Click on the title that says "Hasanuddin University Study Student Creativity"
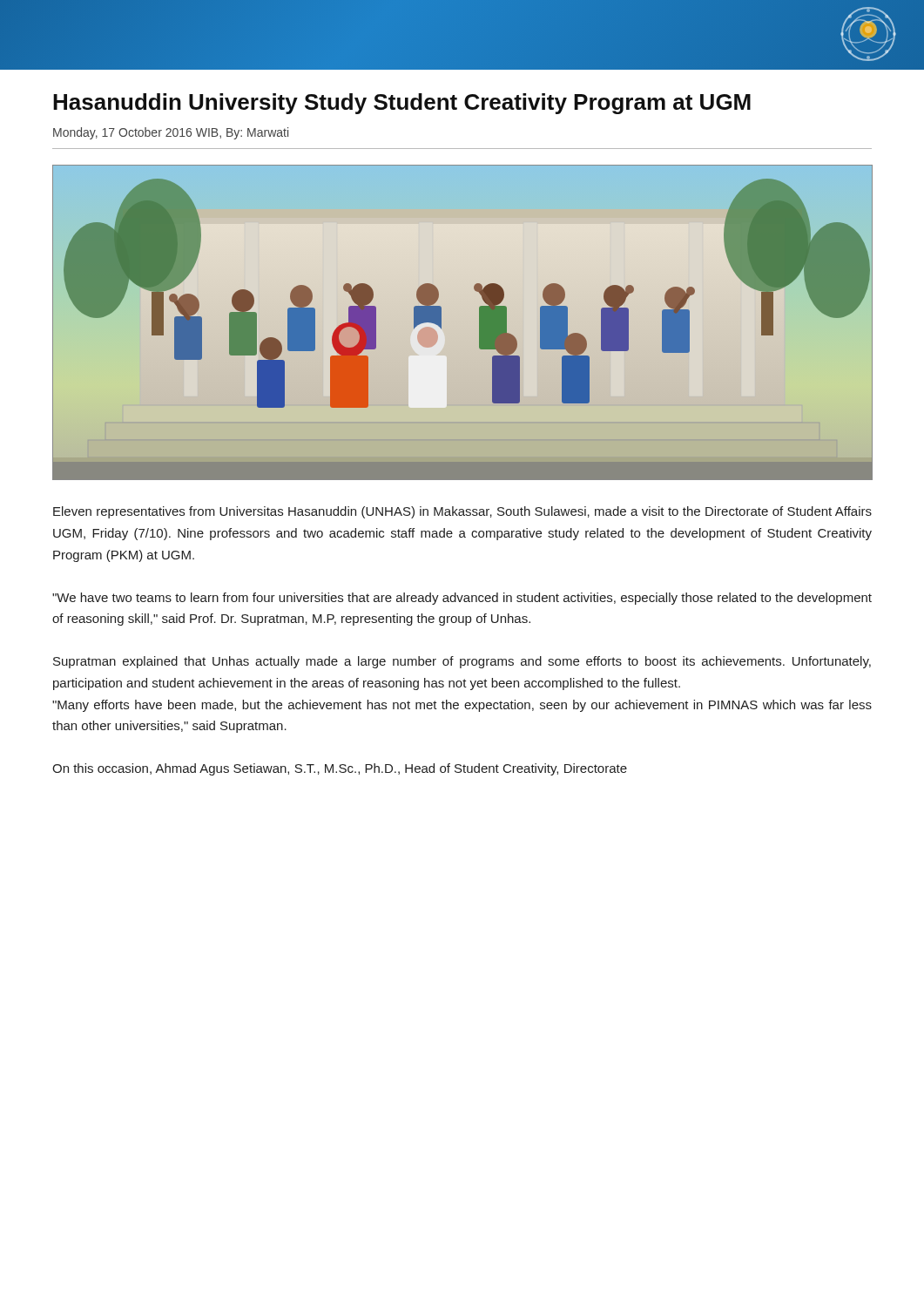924x1307 pixels. [x=462, y=102]
